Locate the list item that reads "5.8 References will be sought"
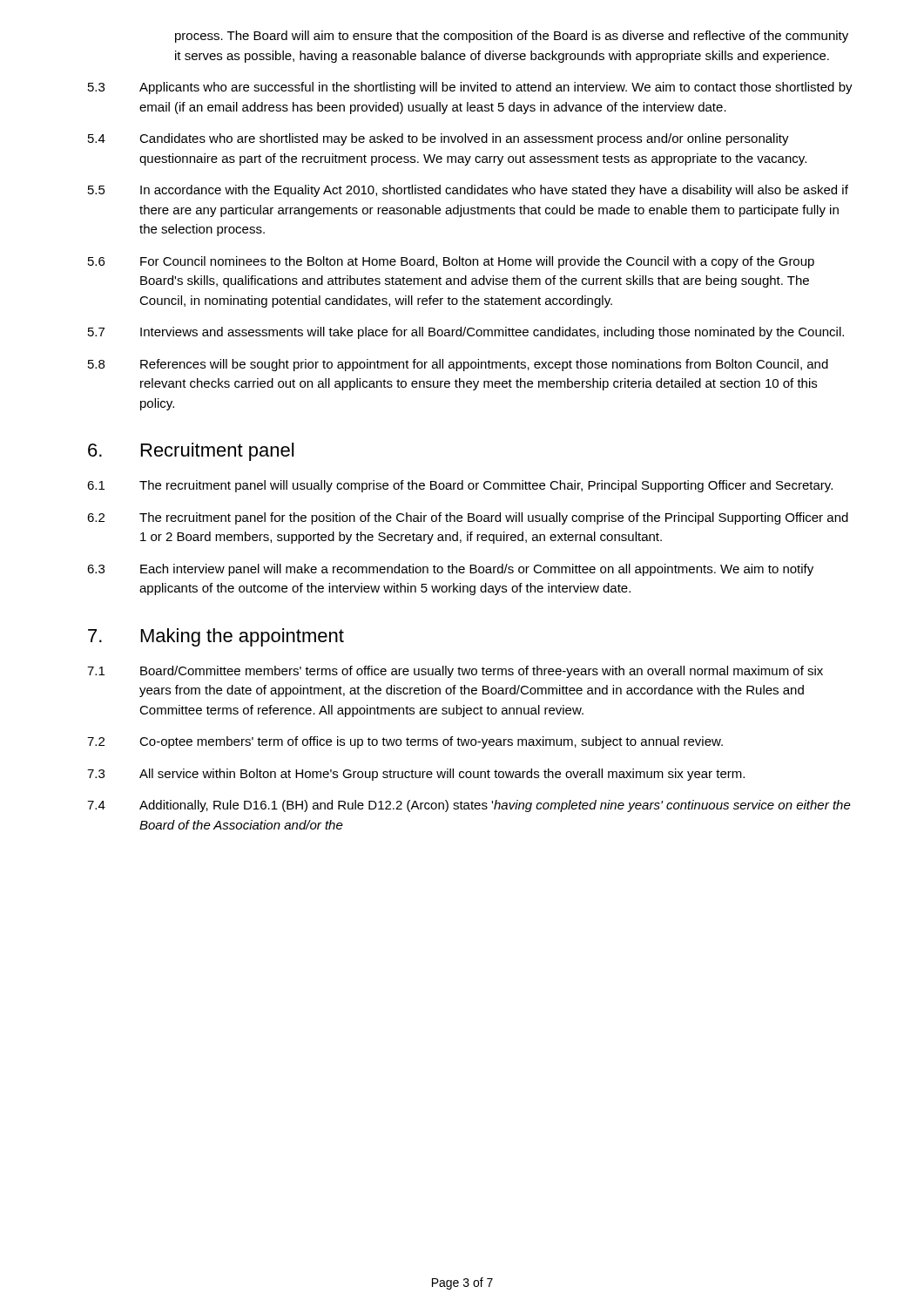 471,384
